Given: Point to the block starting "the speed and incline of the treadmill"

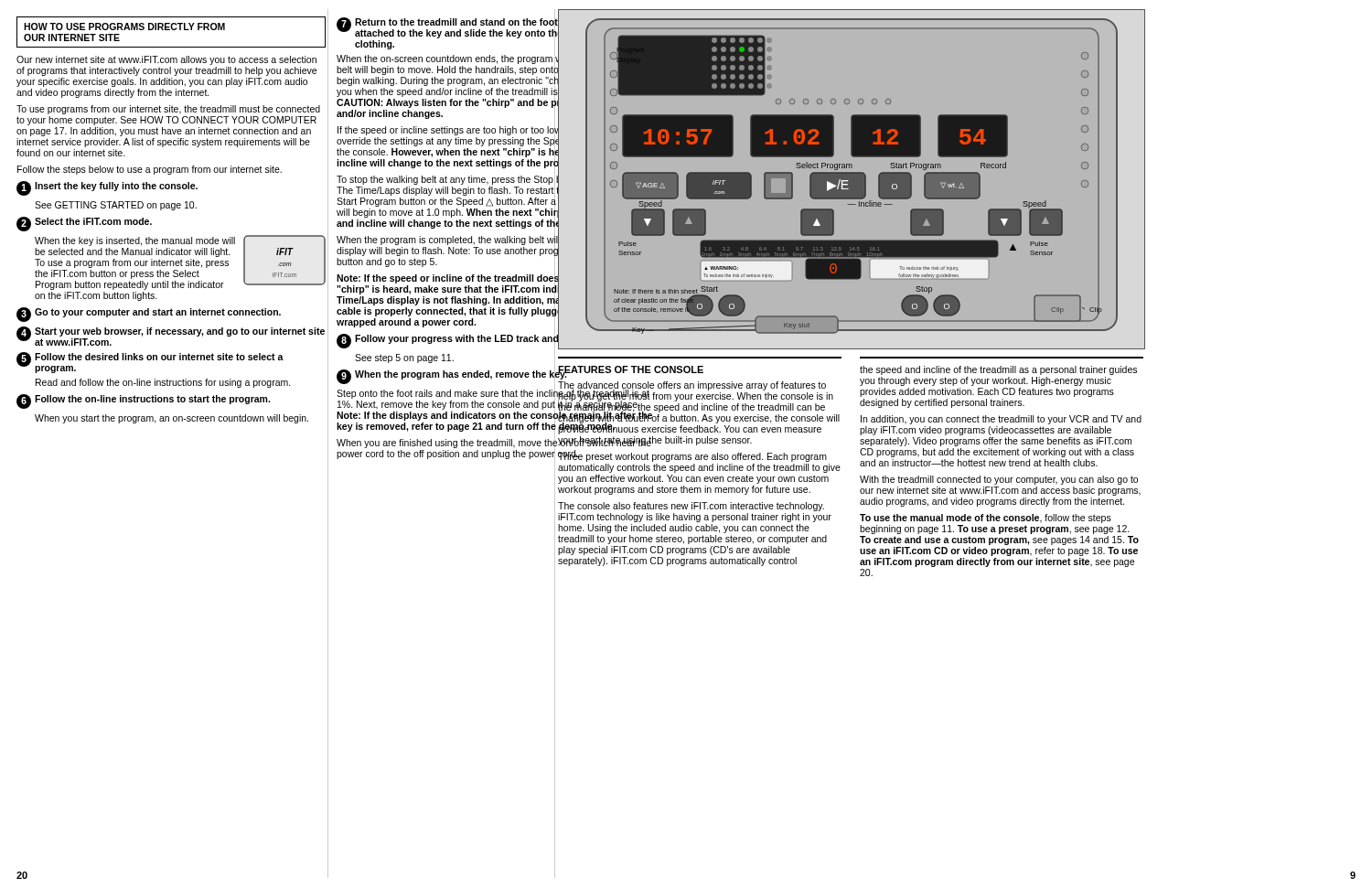Looking at the screenshot, I should [1002, 467].
